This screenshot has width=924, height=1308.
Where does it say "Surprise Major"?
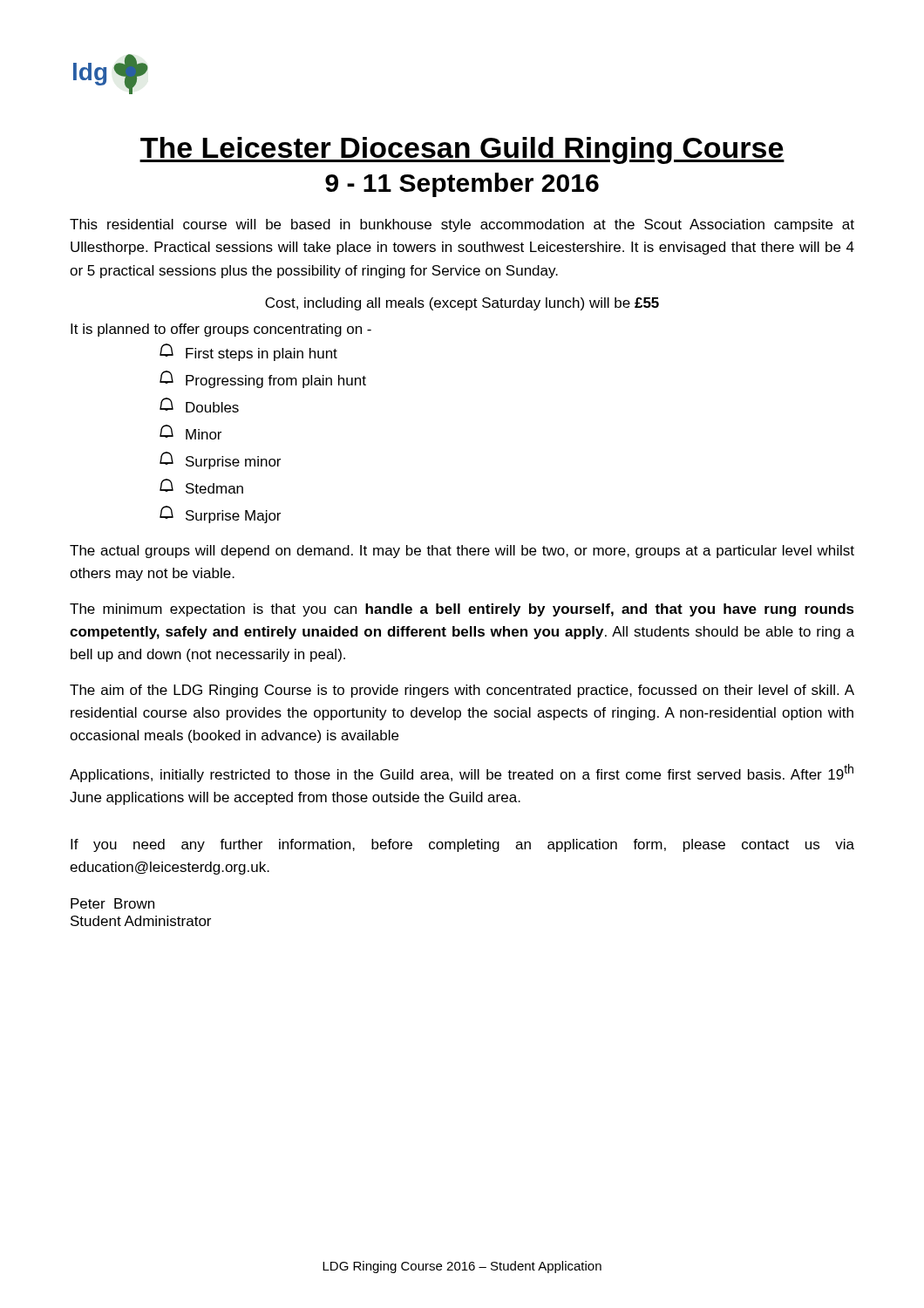pyautogui.click(x=219, y=516)
